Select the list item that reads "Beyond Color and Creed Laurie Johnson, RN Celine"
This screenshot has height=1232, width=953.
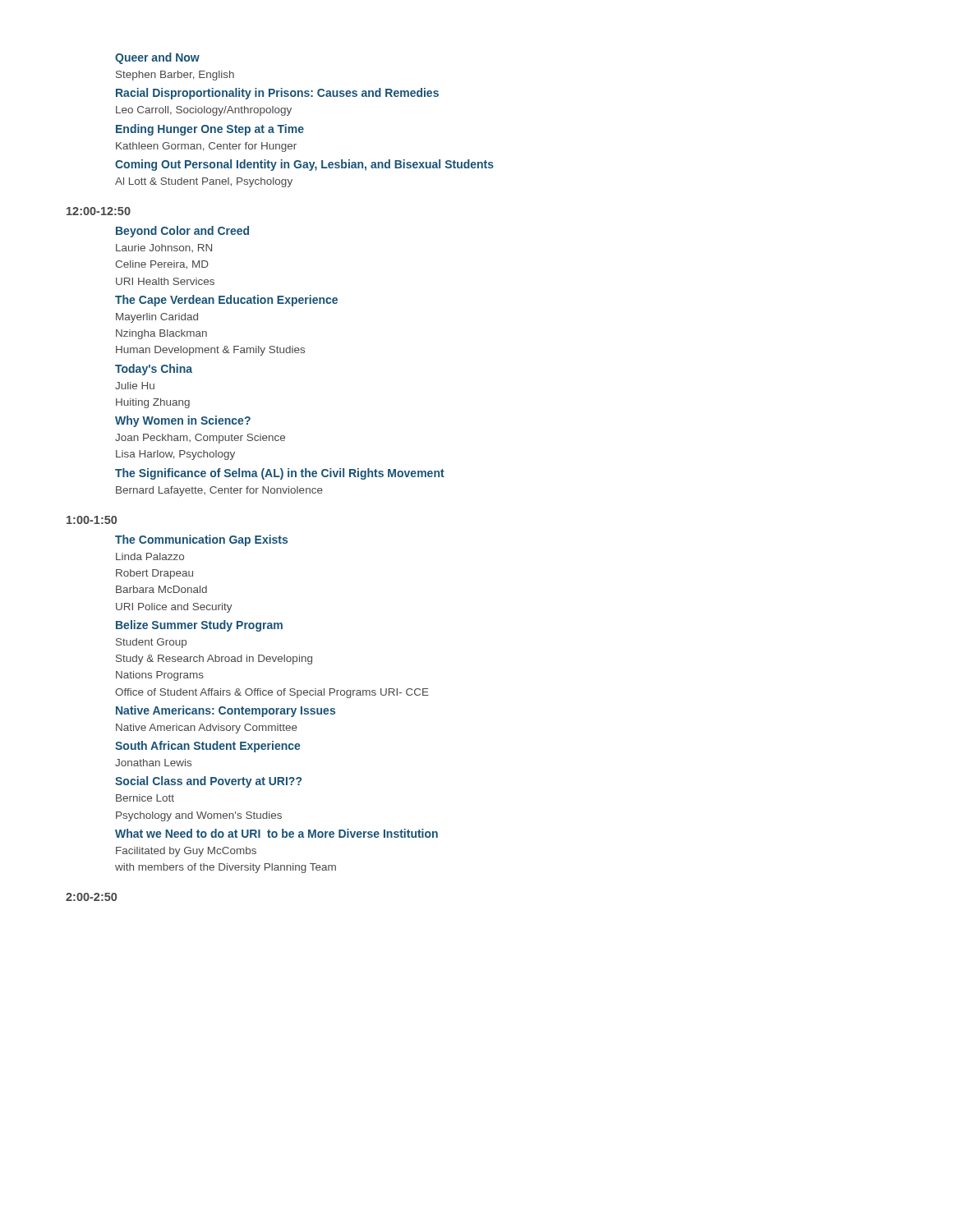pyautogui.click(x=182, y=256)
